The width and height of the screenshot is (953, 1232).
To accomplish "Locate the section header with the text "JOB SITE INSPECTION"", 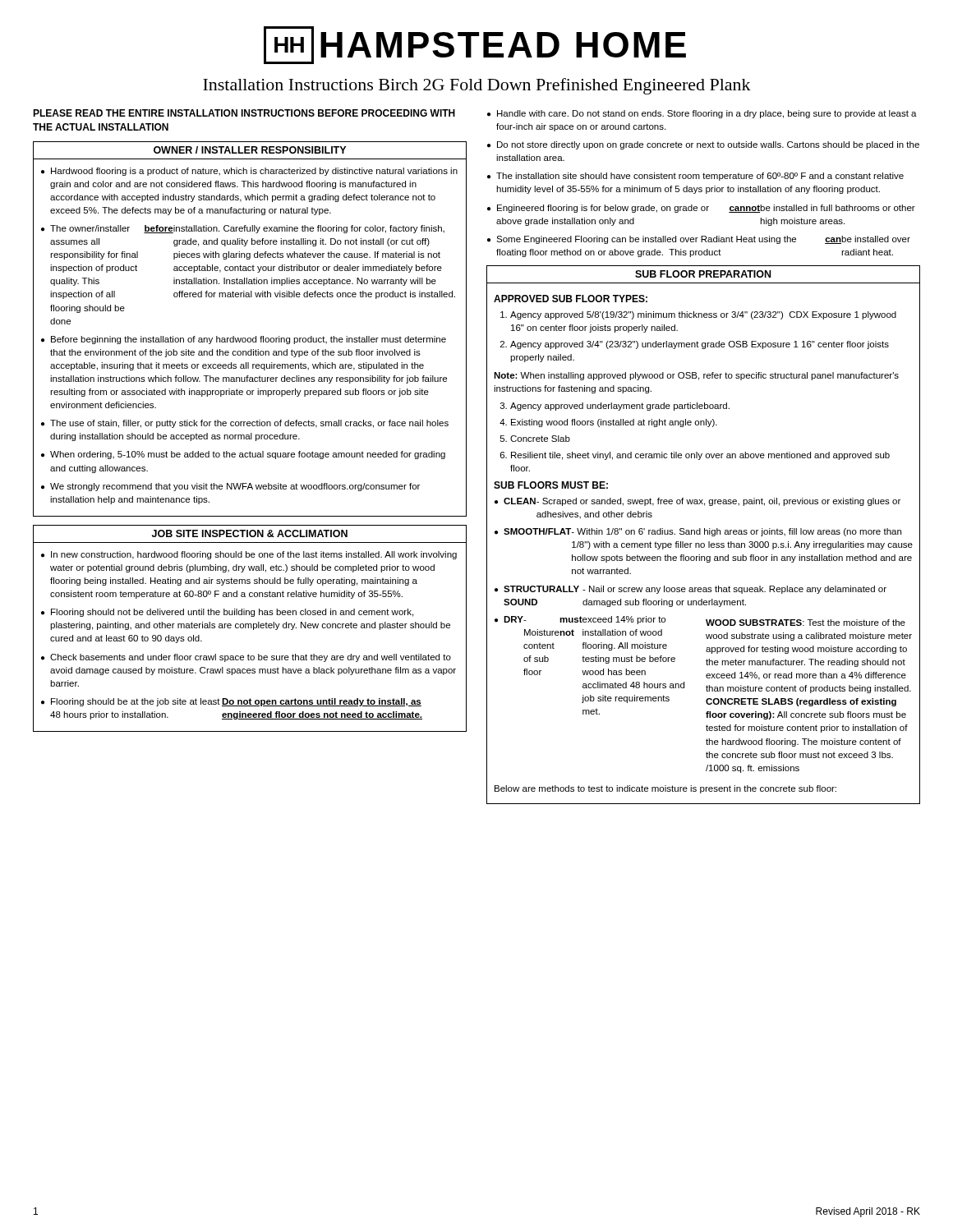I will click(x=250, y=534).
